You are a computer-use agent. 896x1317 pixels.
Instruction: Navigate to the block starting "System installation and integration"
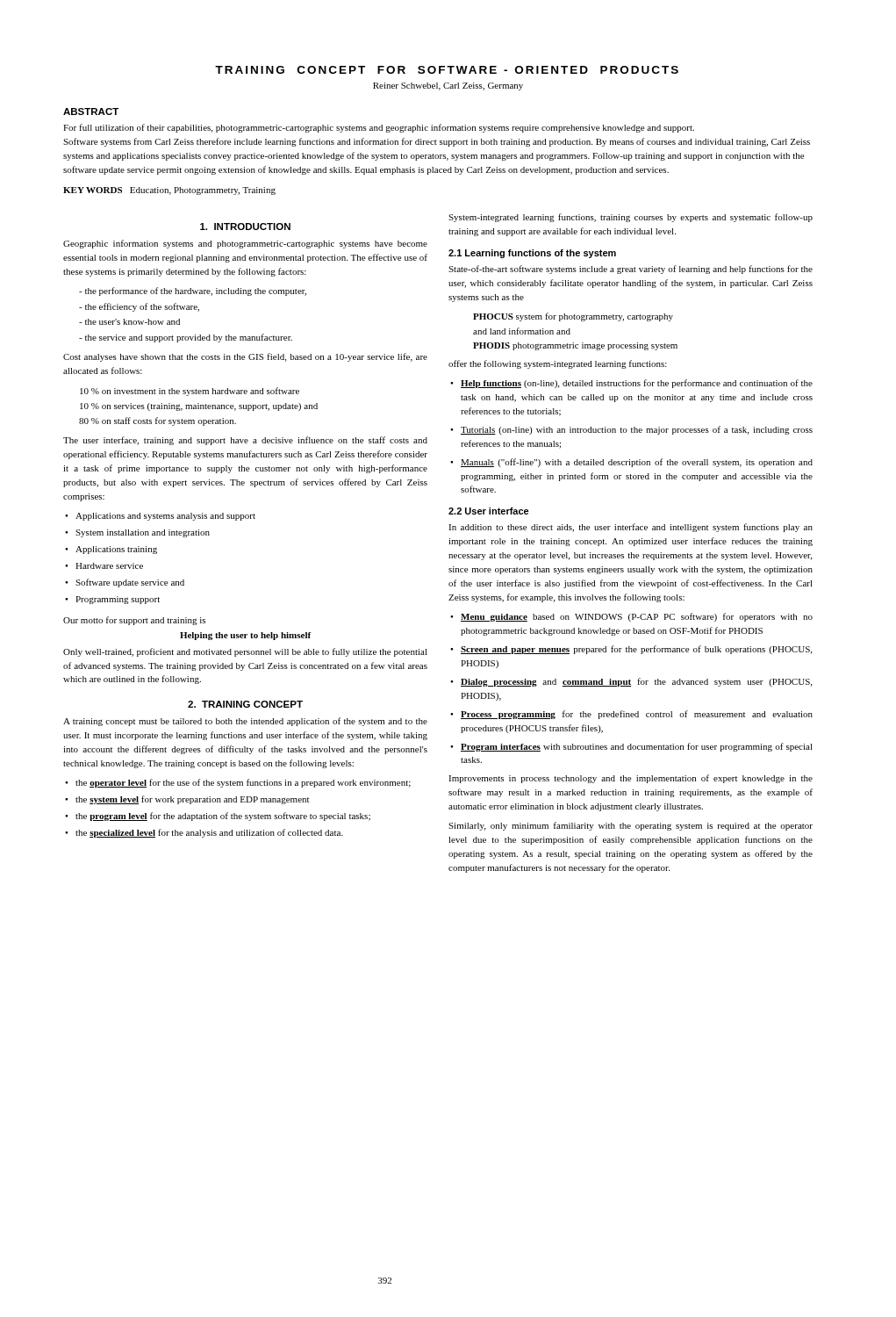[x=143, y=532]
